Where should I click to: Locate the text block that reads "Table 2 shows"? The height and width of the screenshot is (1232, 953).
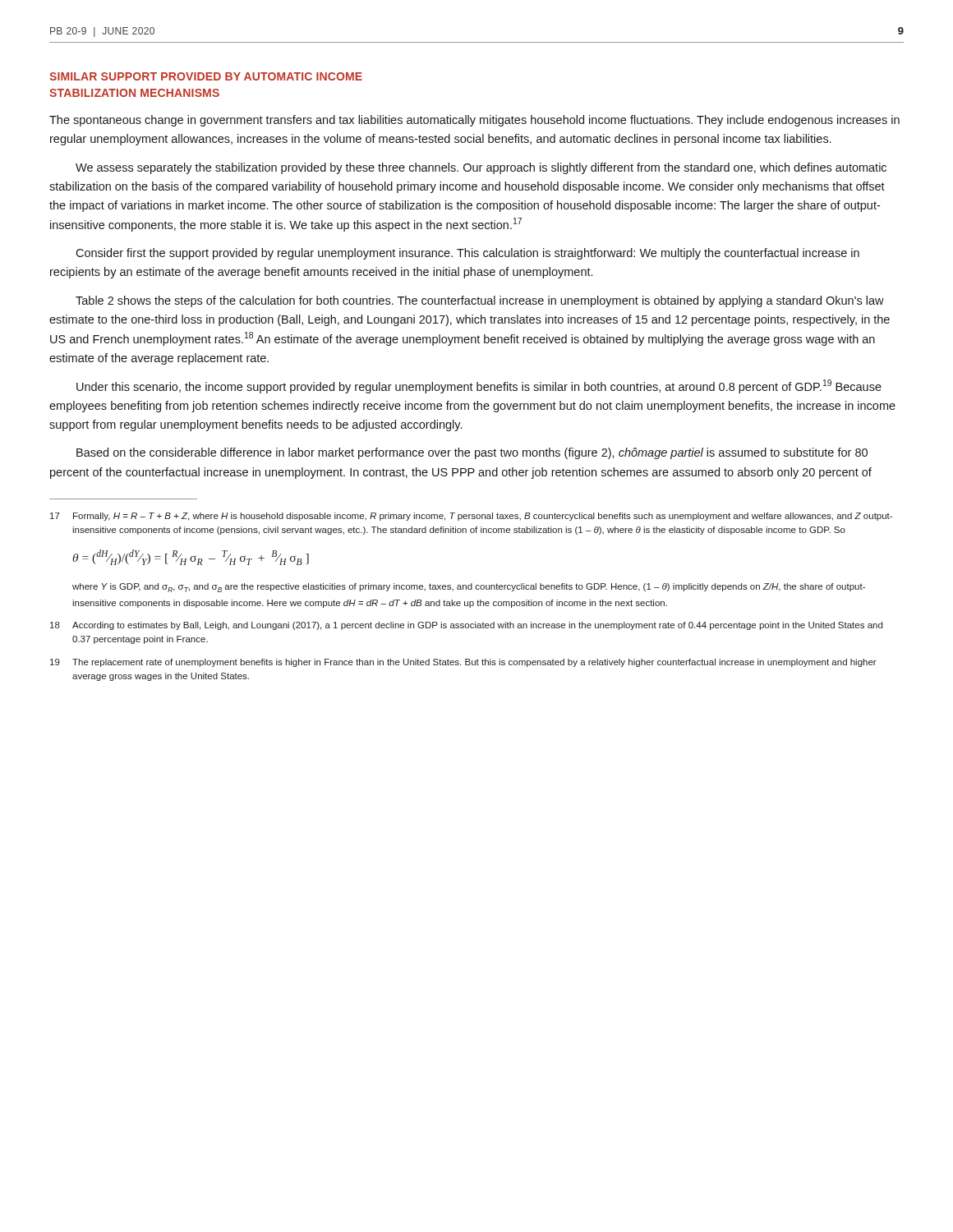476,330
